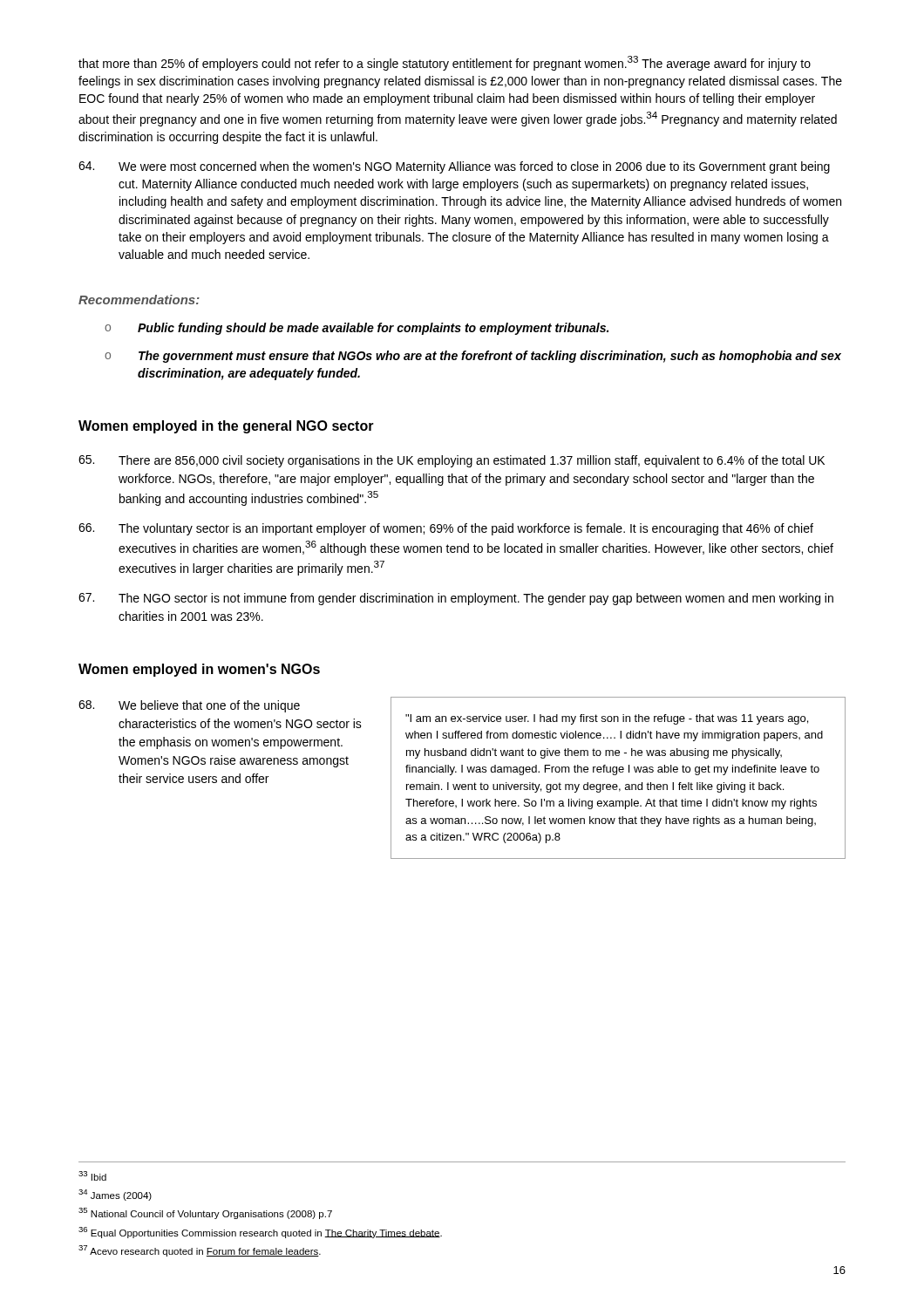Find the block on this page that starts "66. The voluntary sector is an important employer"
924x1308 pixels.
coord(462,549)
